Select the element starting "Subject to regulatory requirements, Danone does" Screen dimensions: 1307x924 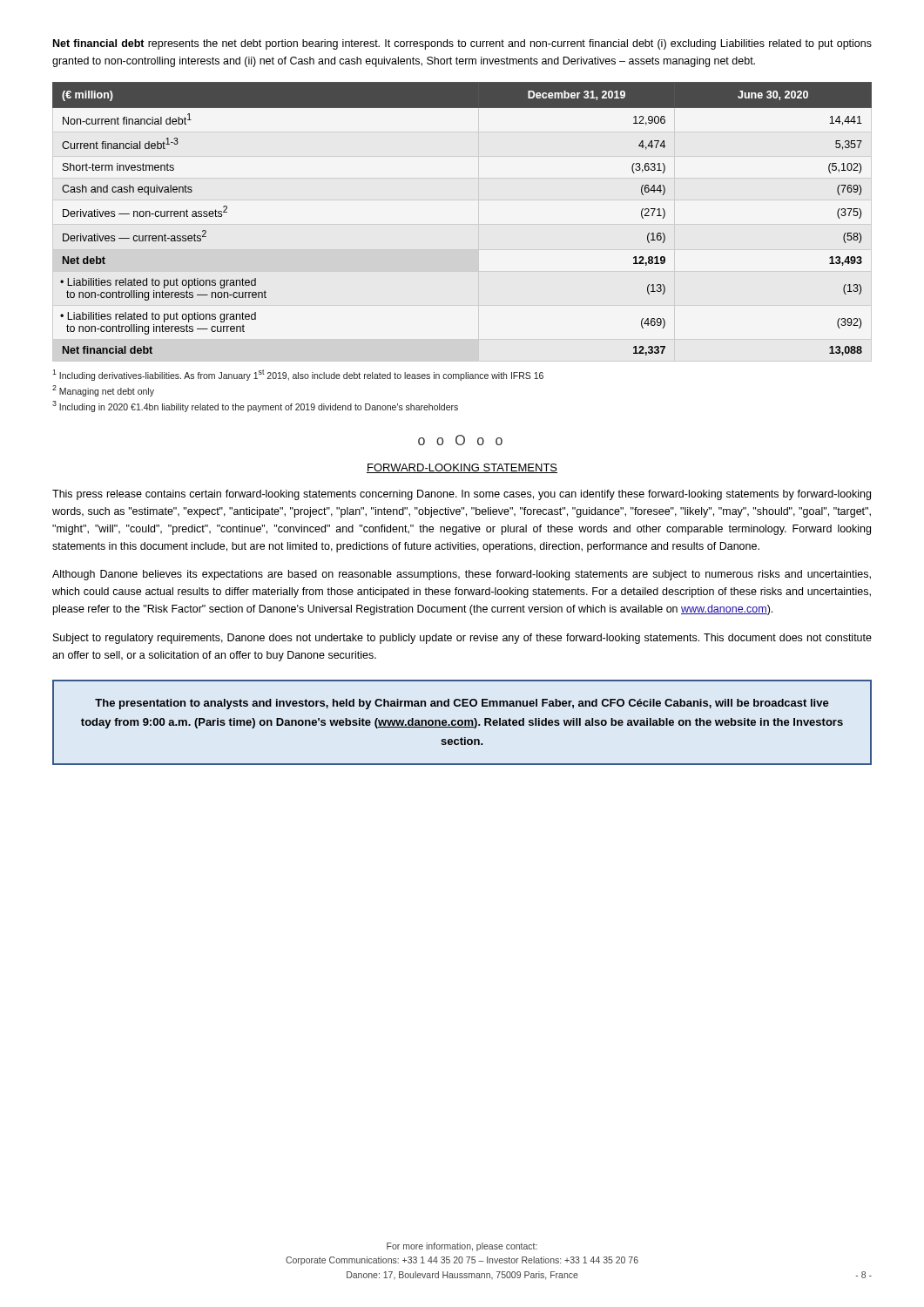(x=462, y=646)
